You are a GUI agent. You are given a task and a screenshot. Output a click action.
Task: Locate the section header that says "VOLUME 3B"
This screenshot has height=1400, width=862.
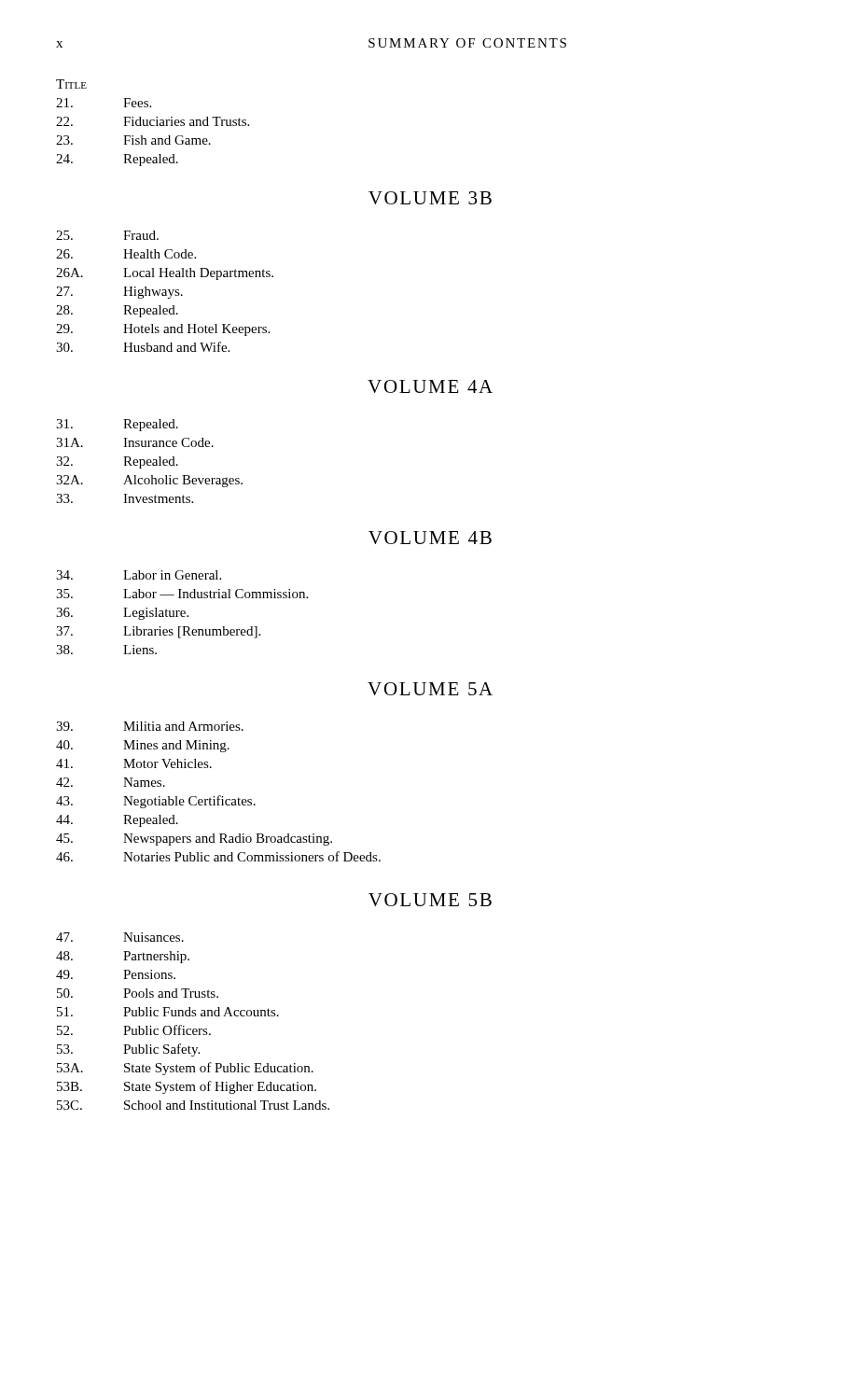[x=431, y=198]
